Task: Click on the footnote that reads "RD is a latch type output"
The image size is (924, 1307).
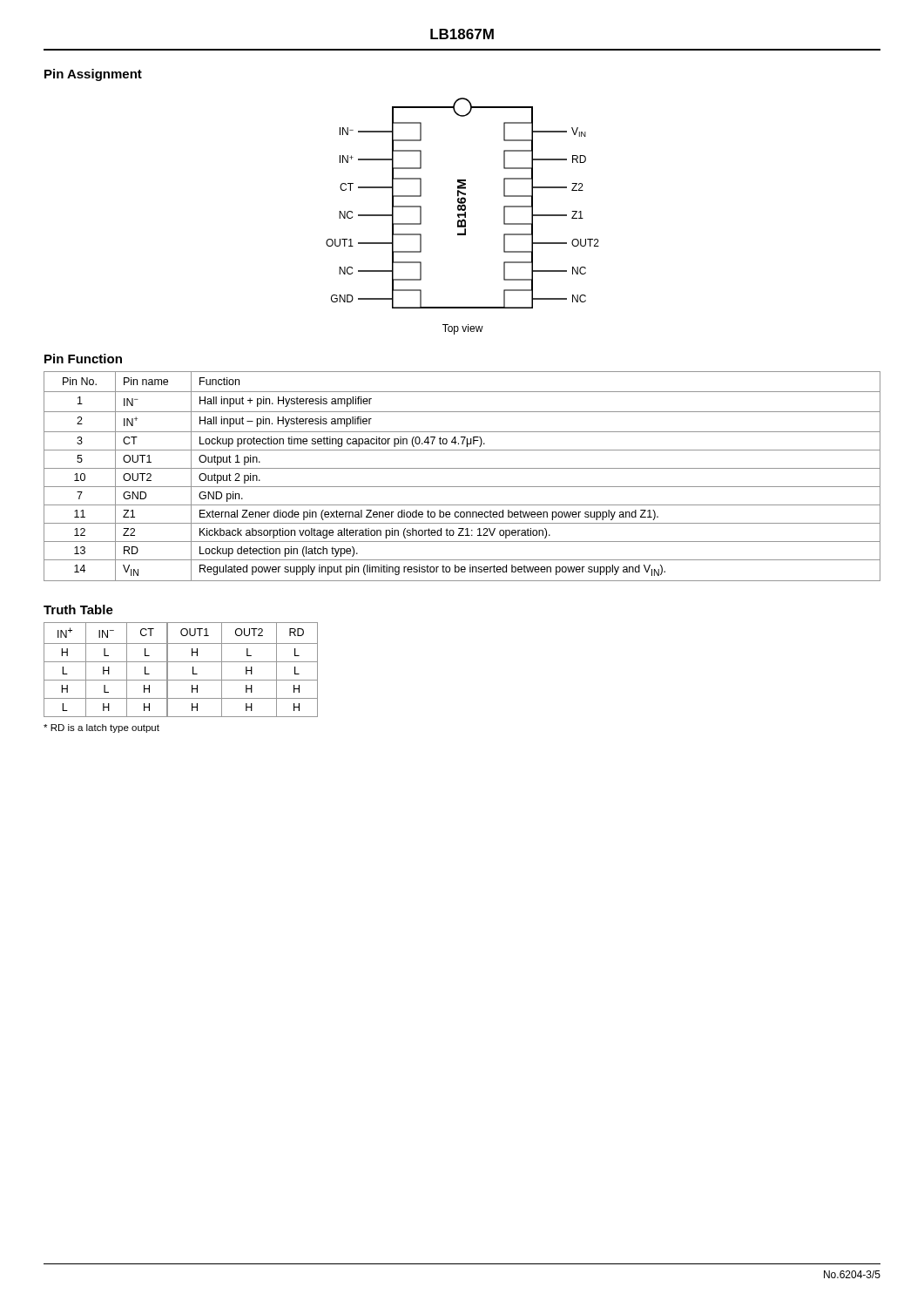Action: [x=101, y=727]
